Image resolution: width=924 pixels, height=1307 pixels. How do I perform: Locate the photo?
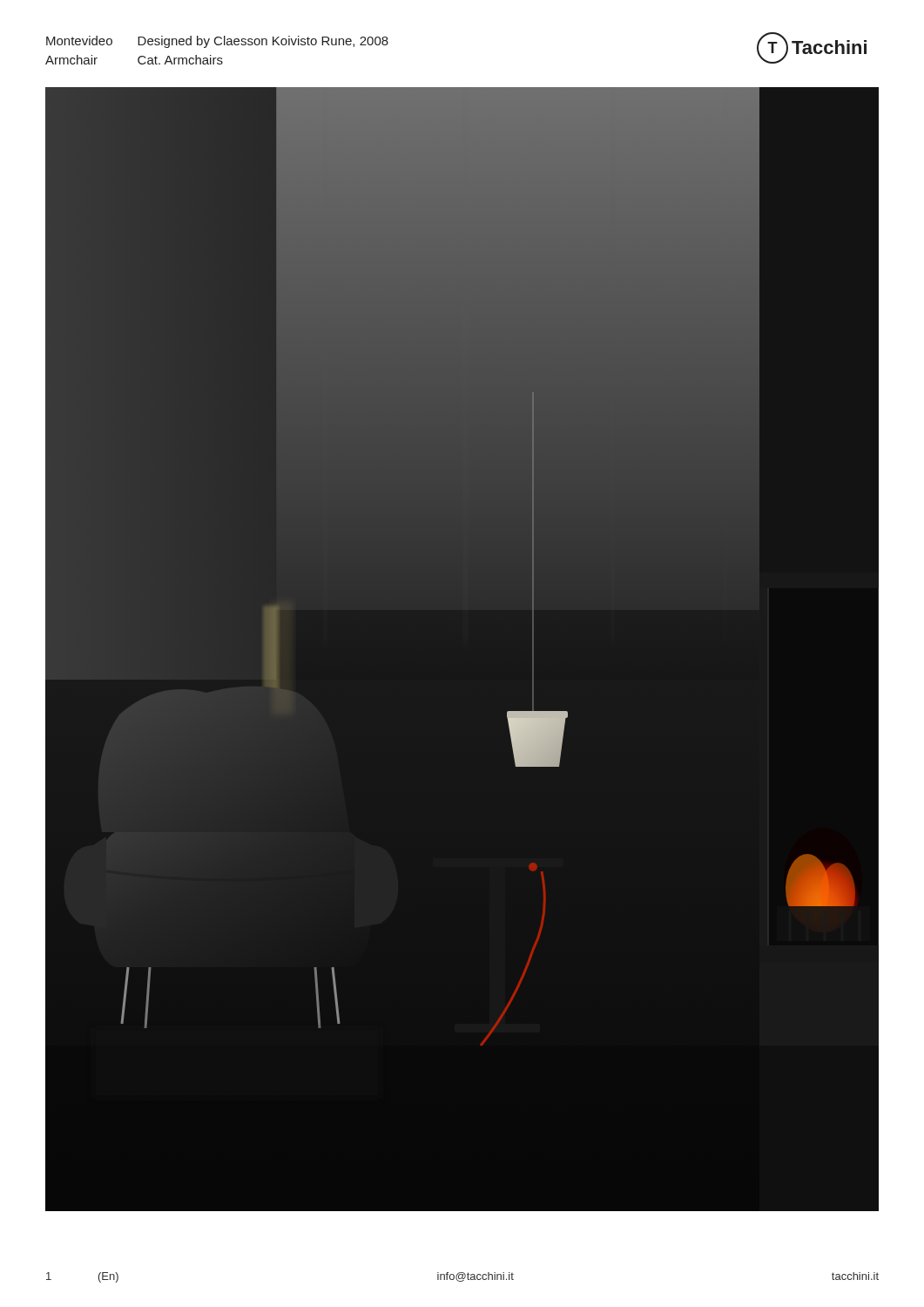(x=462, y=649)
